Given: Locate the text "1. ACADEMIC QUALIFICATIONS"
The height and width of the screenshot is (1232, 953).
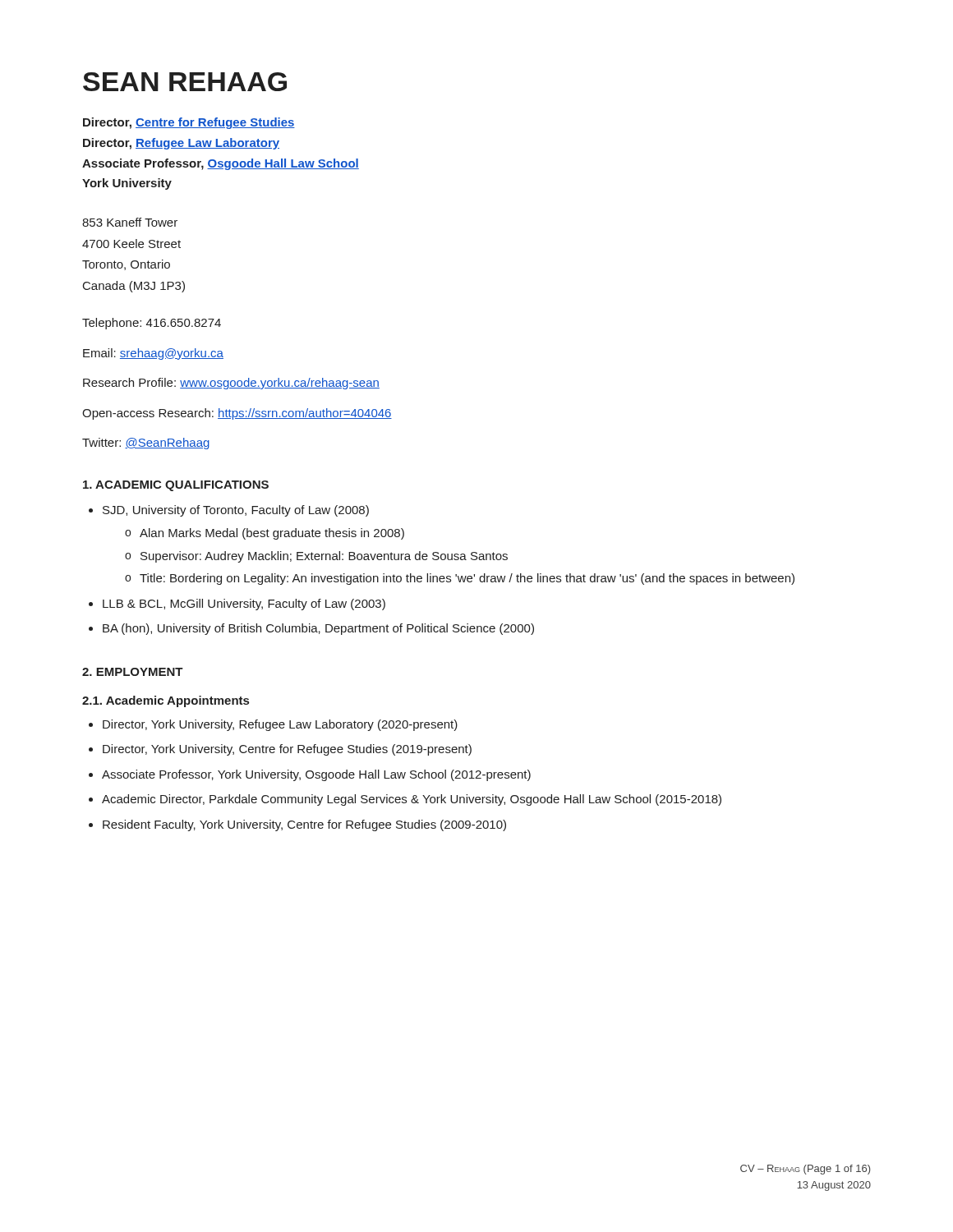Looking at the screenshot, I should pos(176,484).
